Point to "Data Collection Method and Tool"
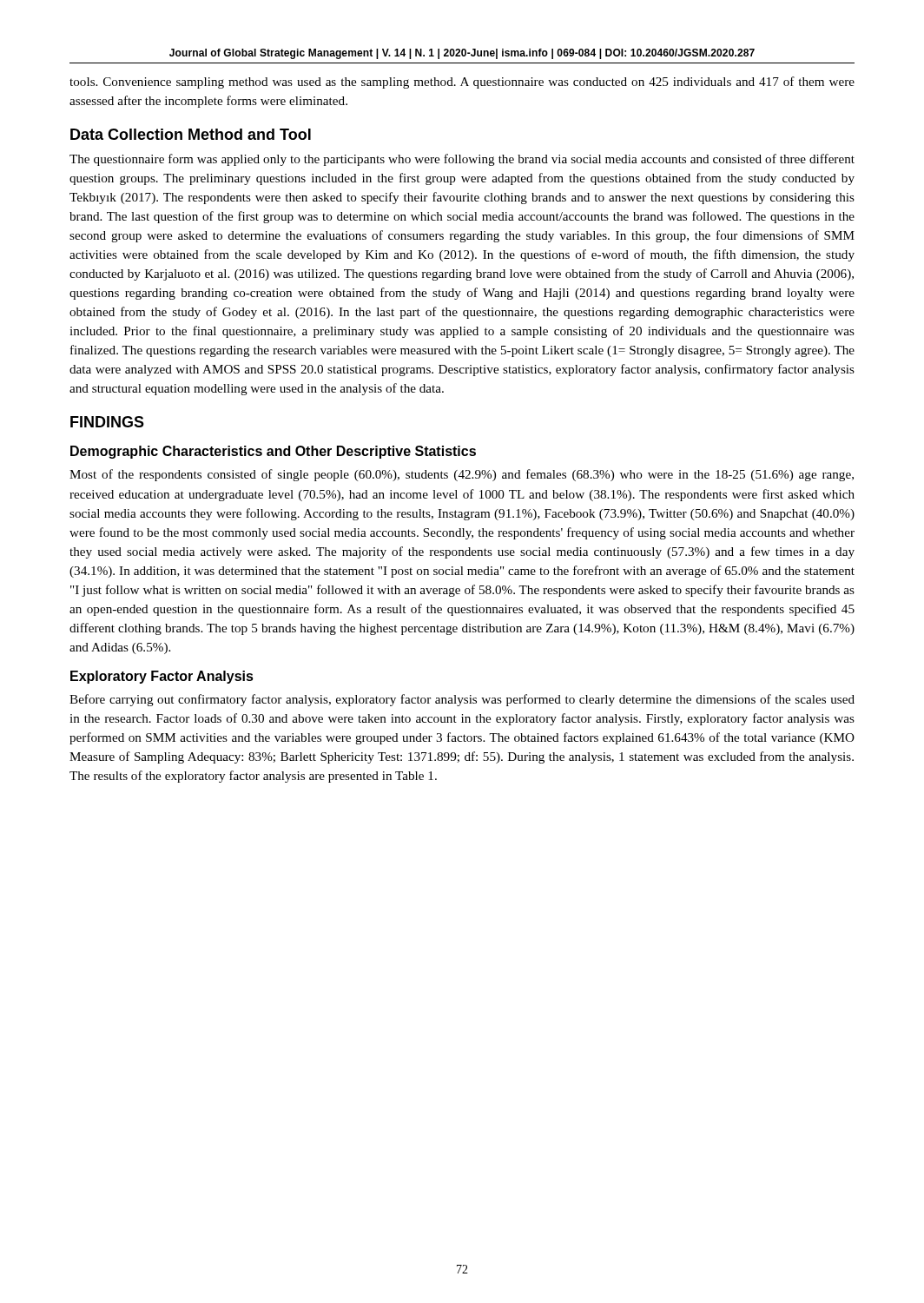 click(190, 135)
